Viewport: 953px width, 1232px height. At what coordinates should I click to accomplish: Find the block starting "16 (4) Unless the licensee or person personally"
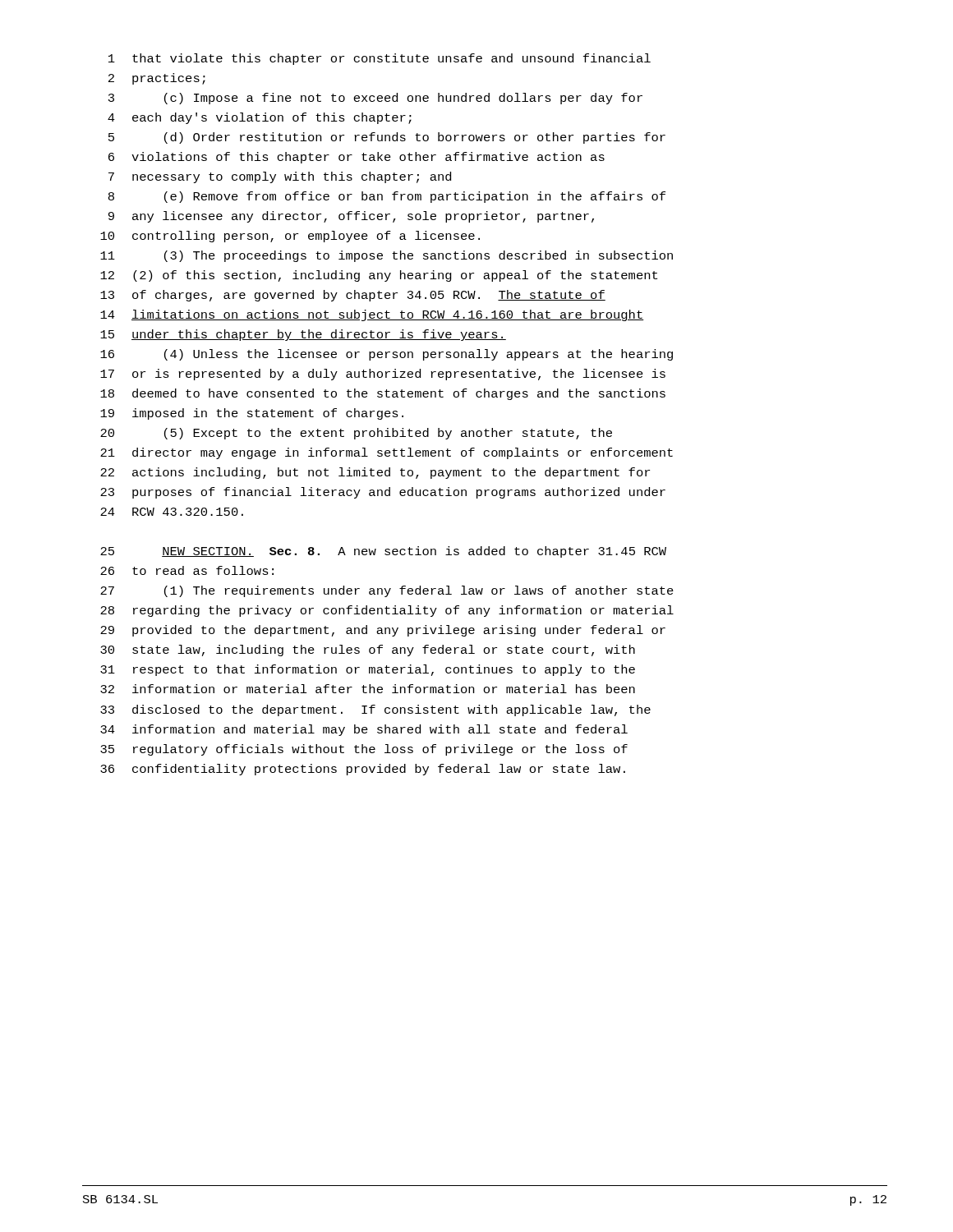tap(378, 355)
